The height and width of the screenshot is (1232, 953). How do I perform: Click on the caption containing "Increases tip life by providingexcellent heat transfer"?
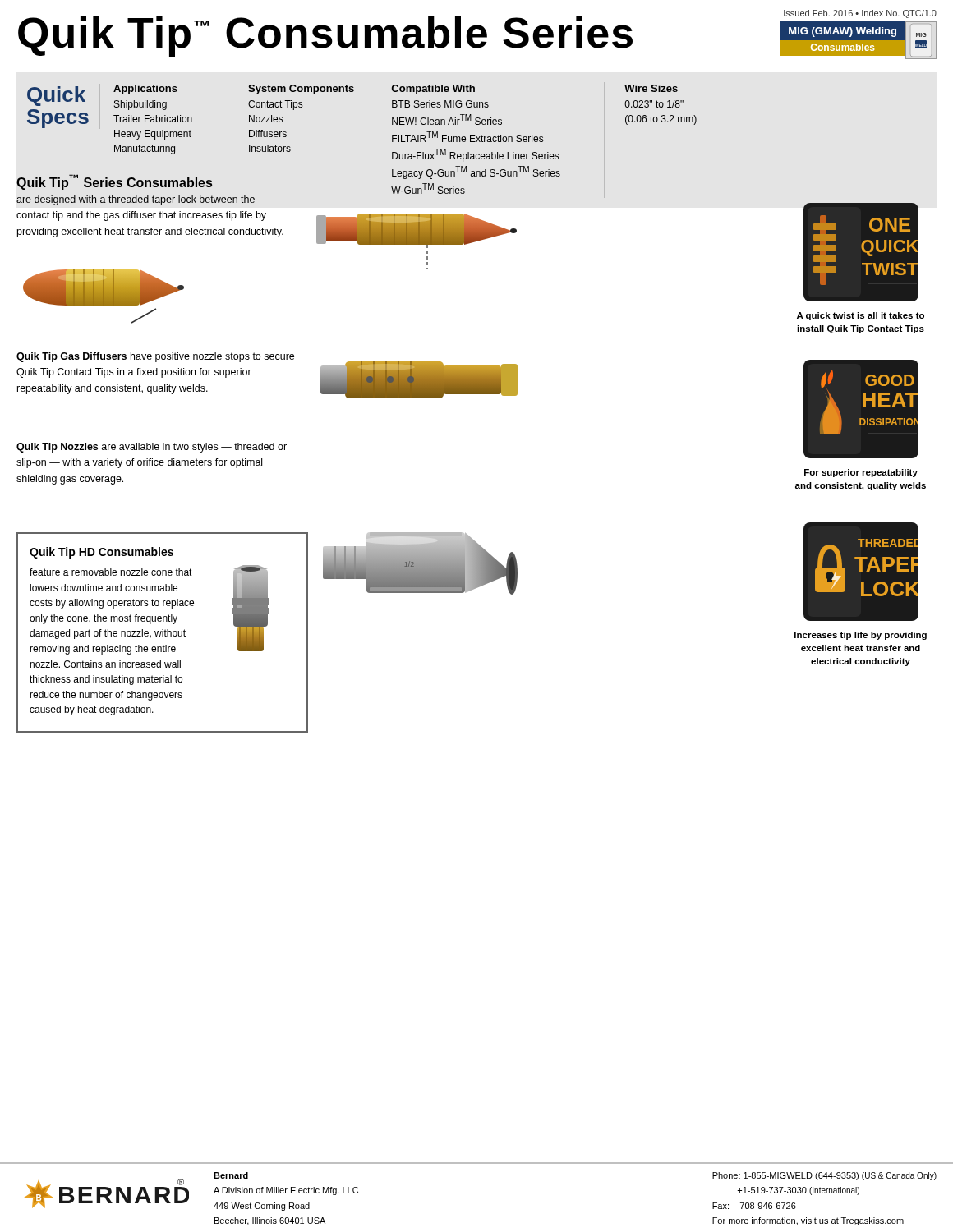(x=861, y=648)
